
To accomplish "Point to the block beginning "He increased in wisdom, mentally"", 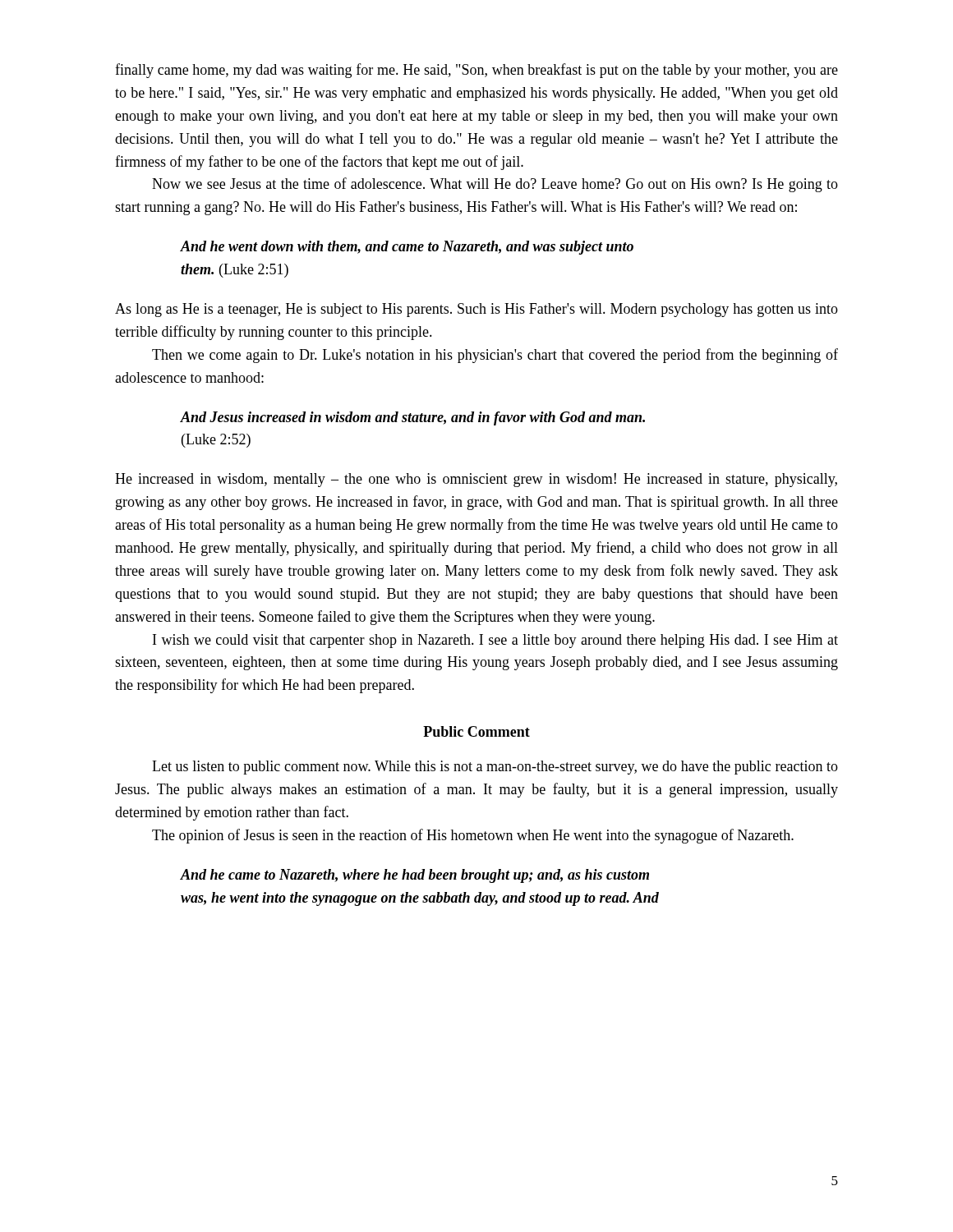I will point(476,549).
